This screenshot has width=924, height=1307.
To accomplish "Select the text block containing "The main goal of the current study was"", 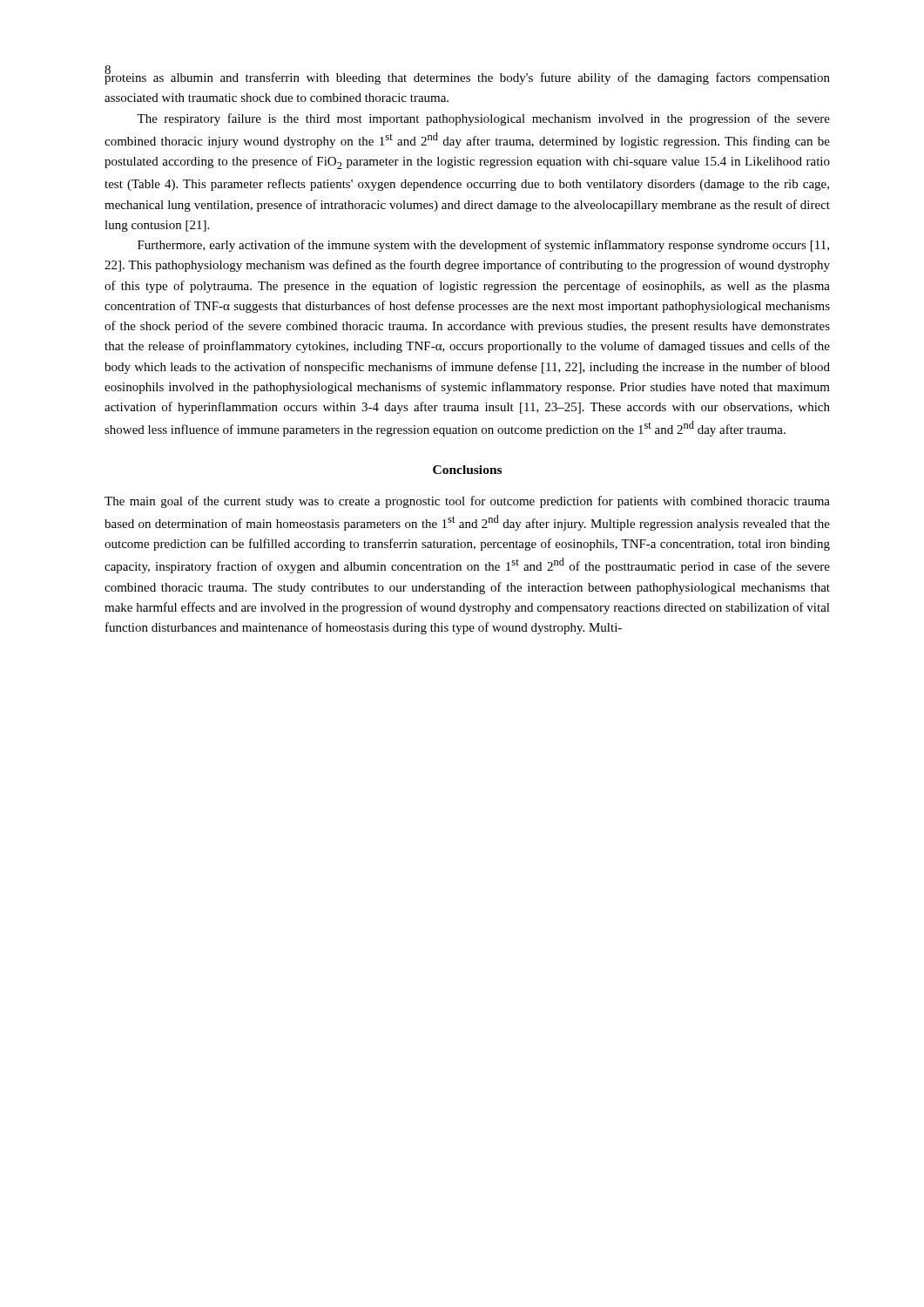I will click(467, 565).
